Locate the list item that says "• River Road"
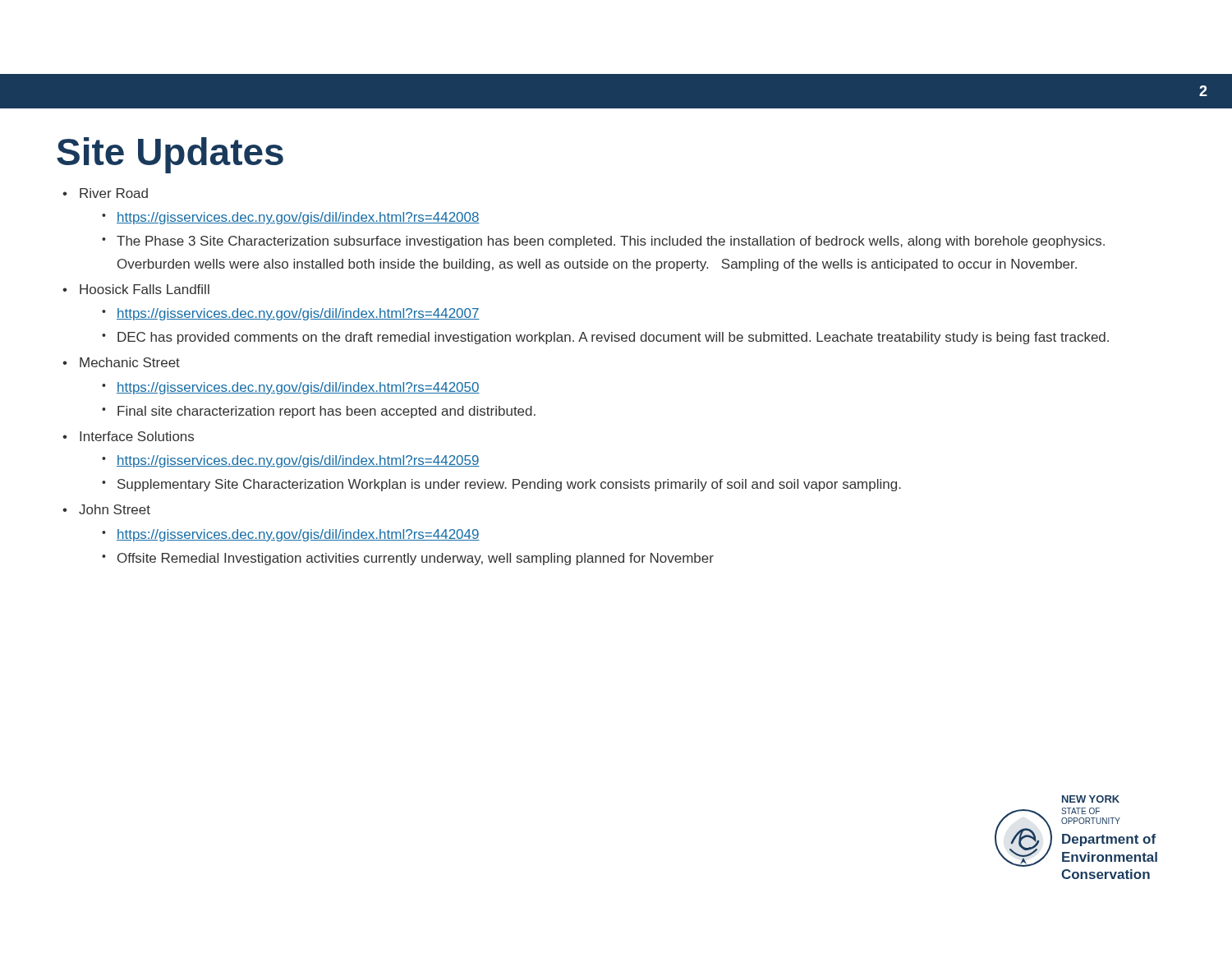Screen dimensions: 953x1232 coord(106,194)
